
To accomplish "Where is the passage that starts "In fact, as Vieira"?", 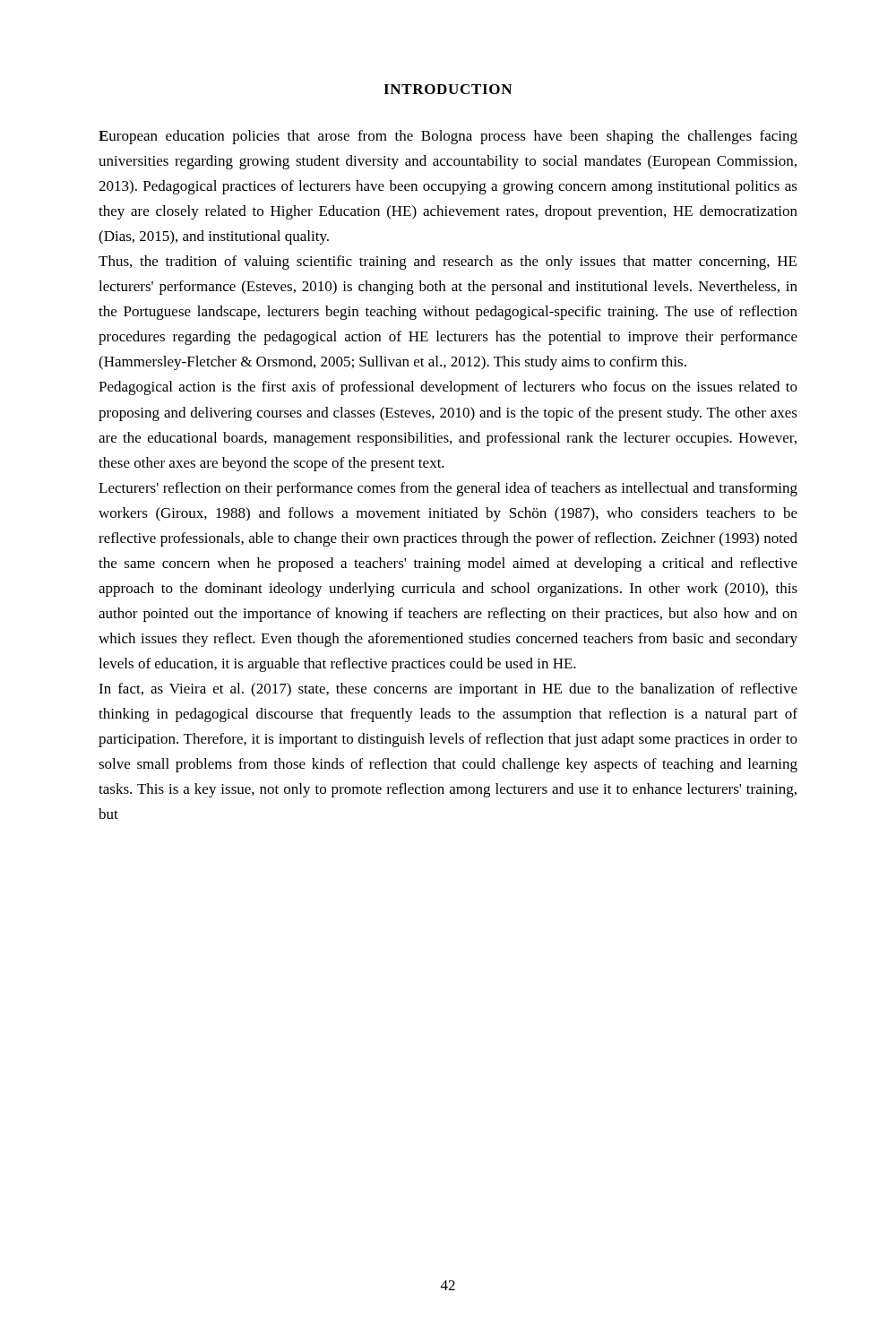I will (448, 752).
